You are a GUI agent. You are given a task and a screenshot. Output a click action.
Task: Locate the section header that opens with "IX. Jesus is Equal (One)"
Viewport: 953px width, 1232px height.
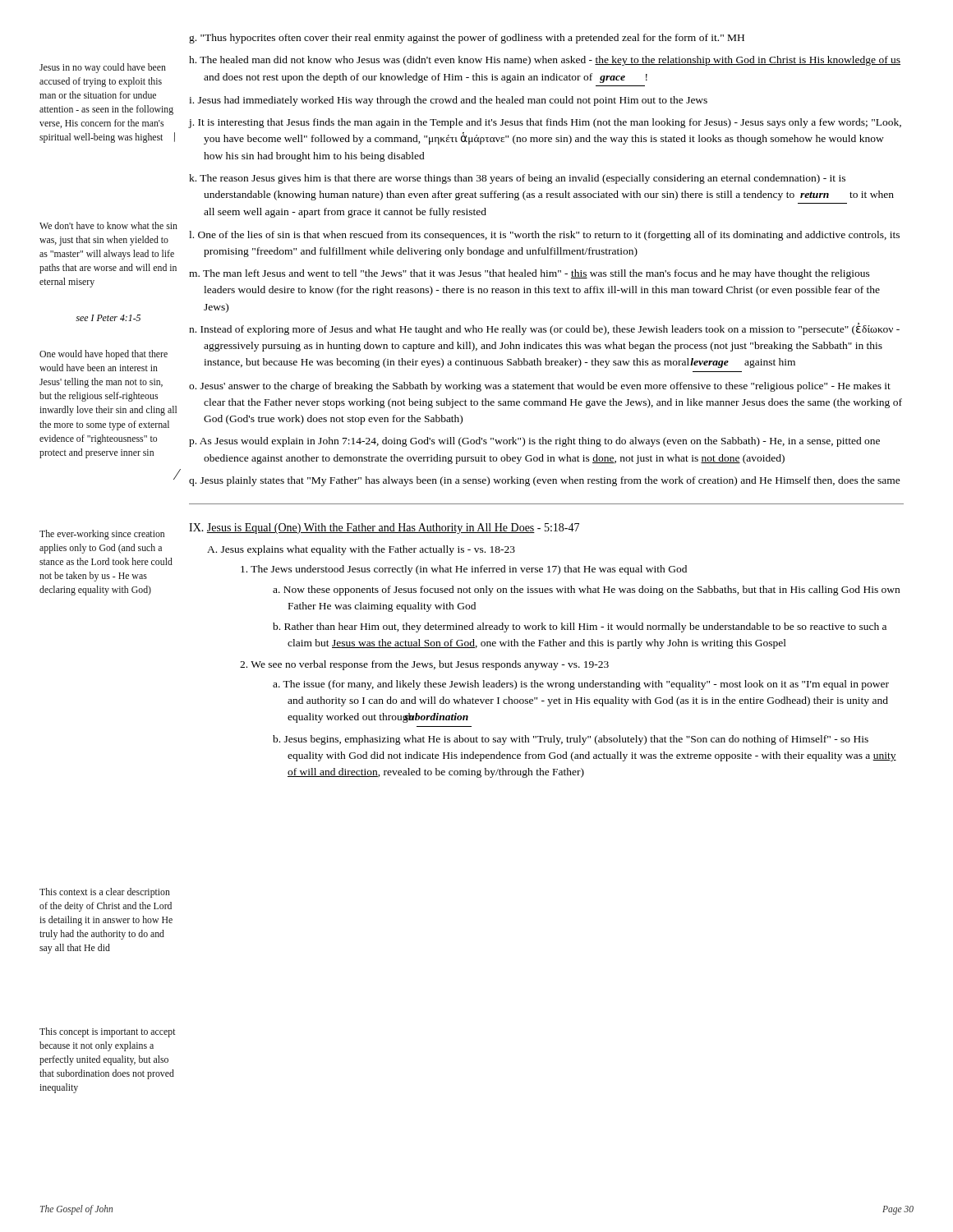(x=384, y=528)
